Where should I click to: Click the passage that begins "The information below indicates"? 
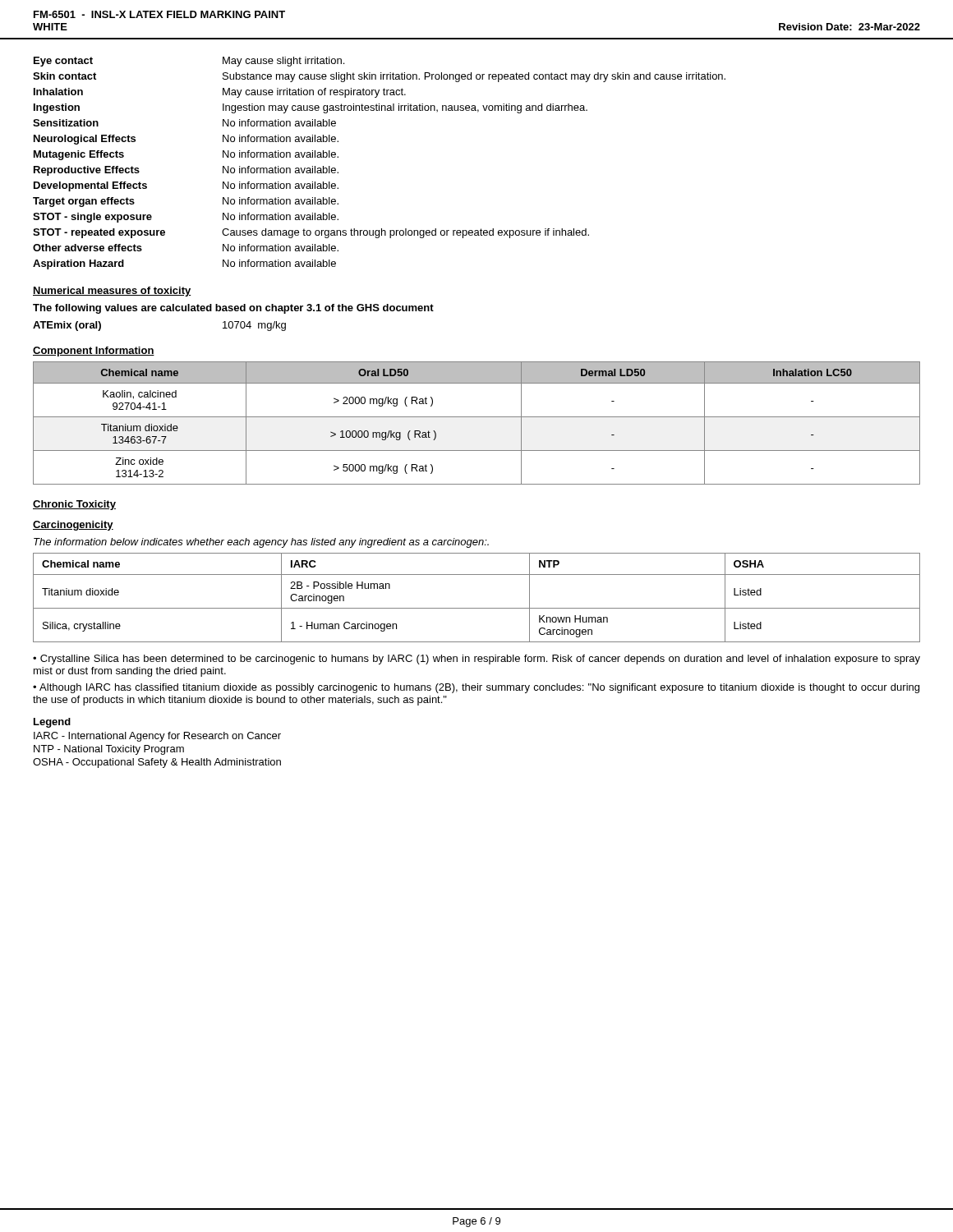coord(261,542)
